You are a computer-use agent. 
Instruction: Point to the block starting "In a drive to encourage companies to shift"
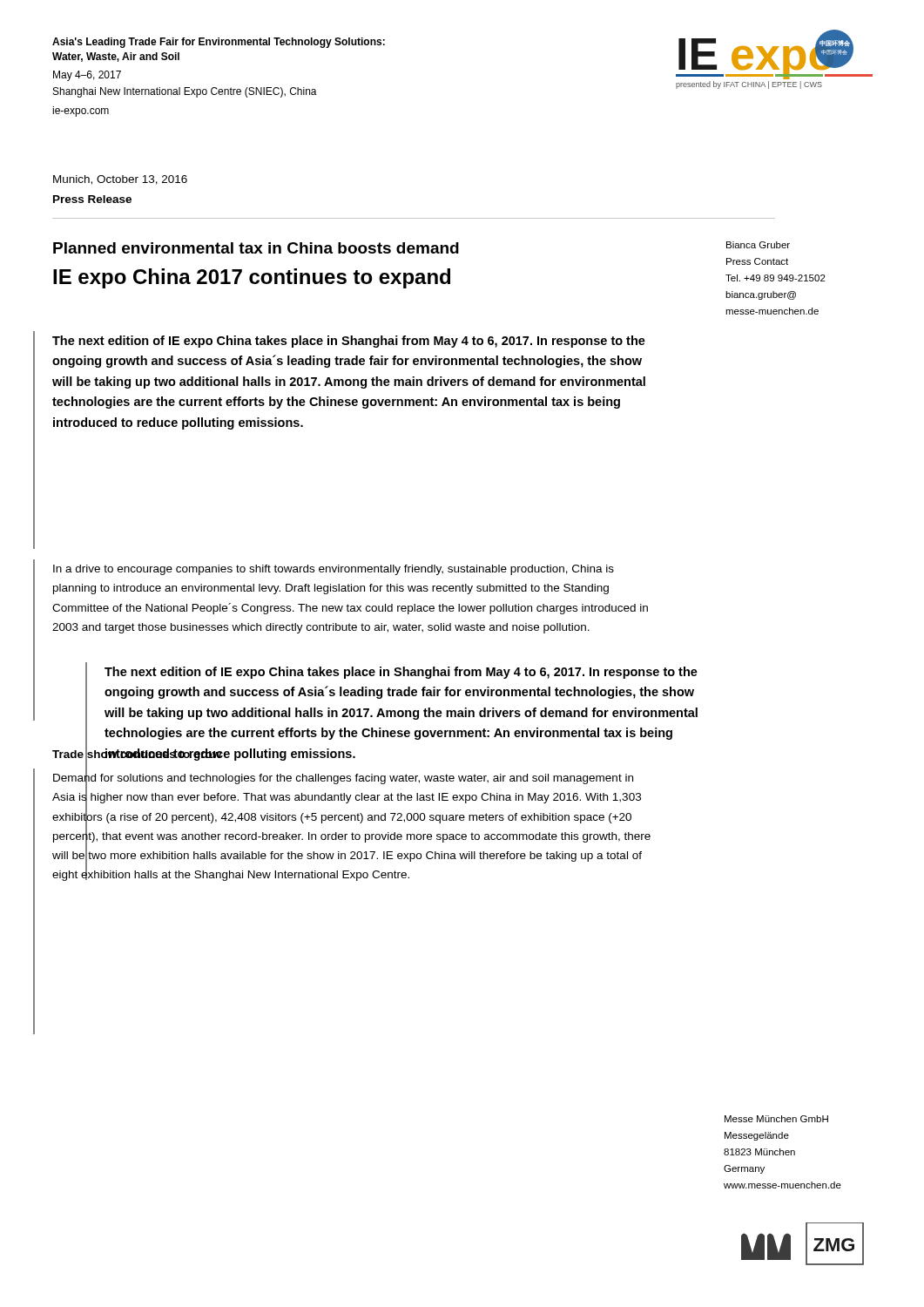pos(351,598)
